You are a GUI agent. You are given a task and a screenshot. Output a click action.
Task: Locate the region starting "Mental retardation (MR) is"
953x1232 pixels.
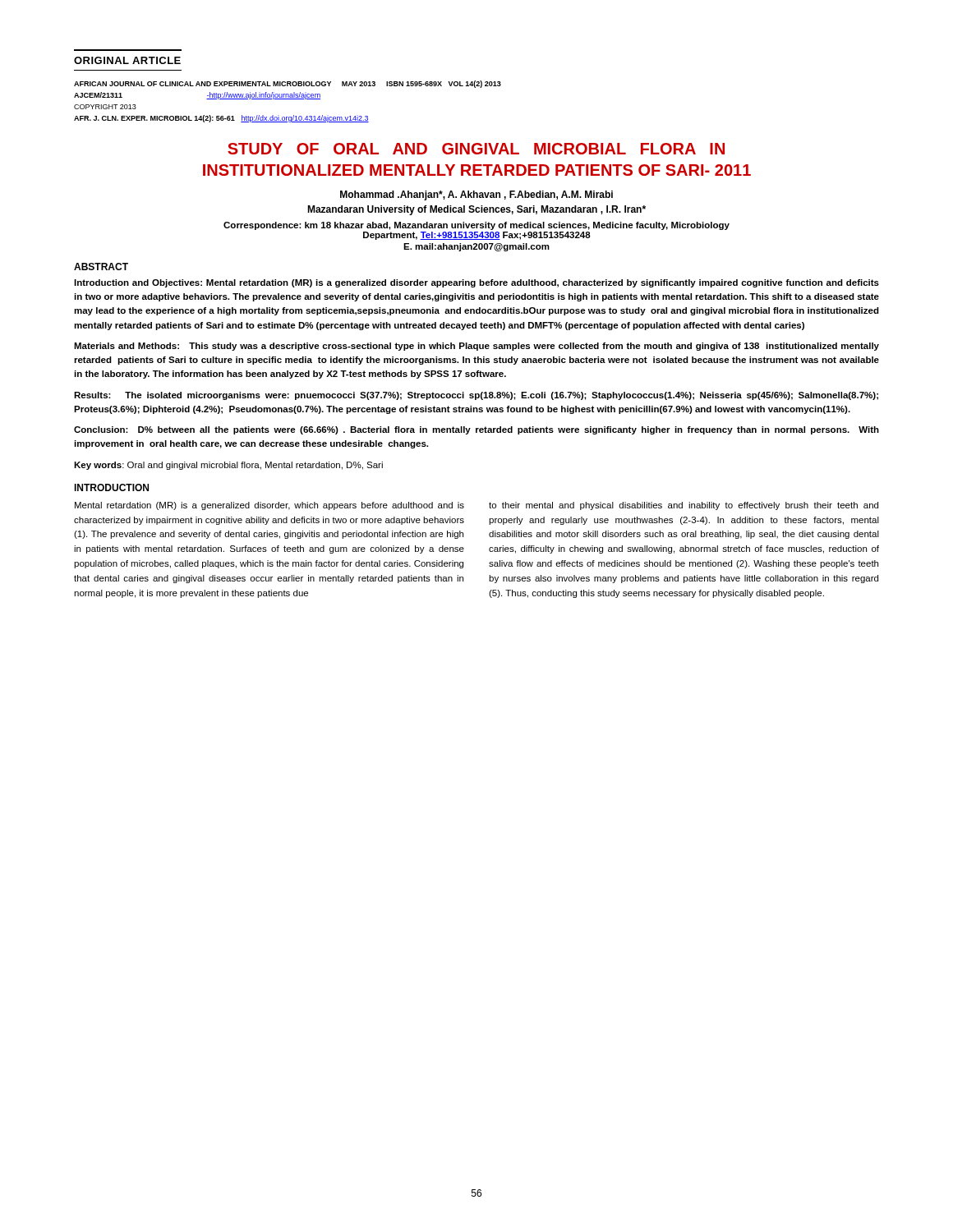coord(269,549)
